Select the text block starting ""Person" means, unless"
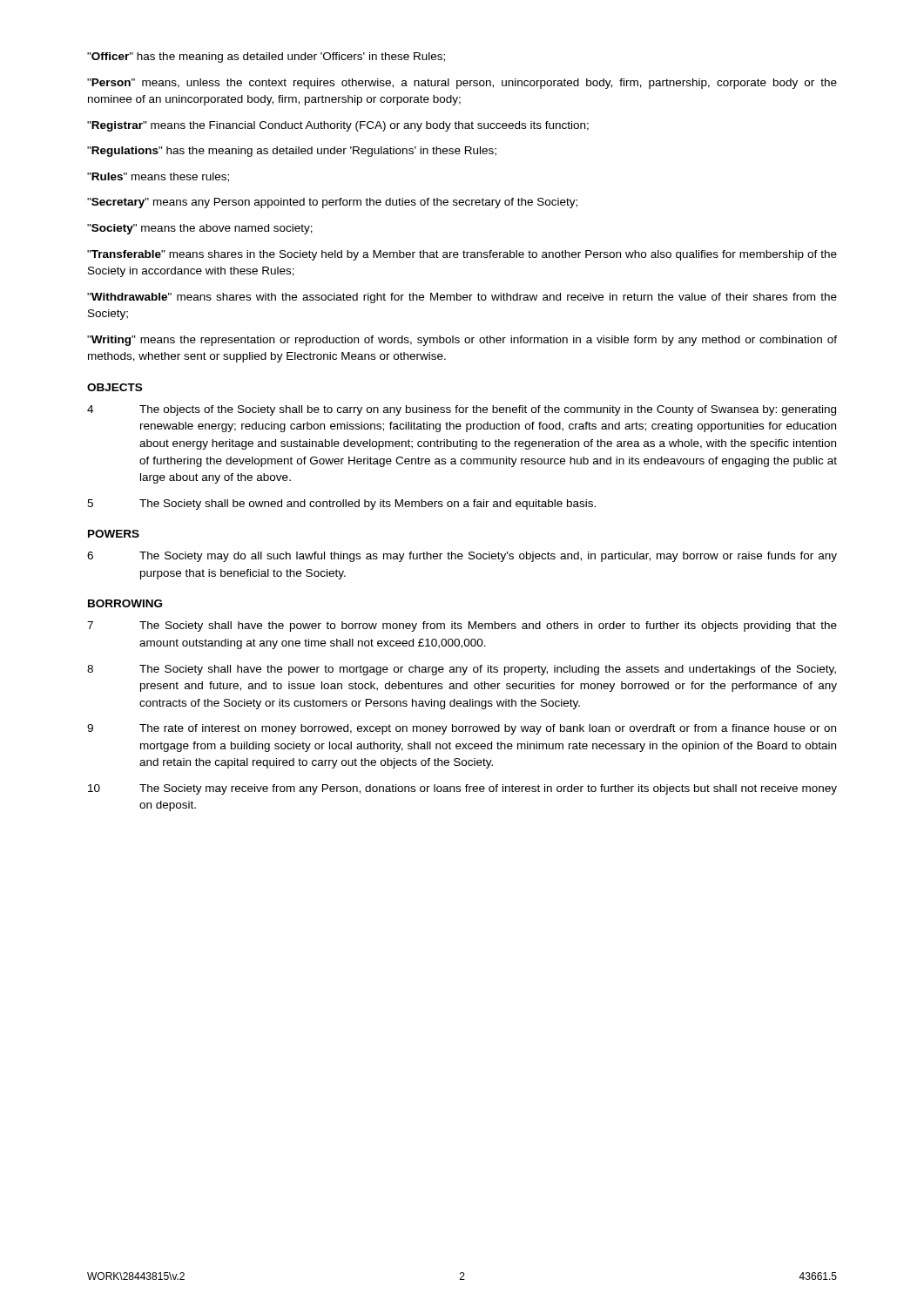This screenshot has height=1307, width=924. [x=462, y=91]
